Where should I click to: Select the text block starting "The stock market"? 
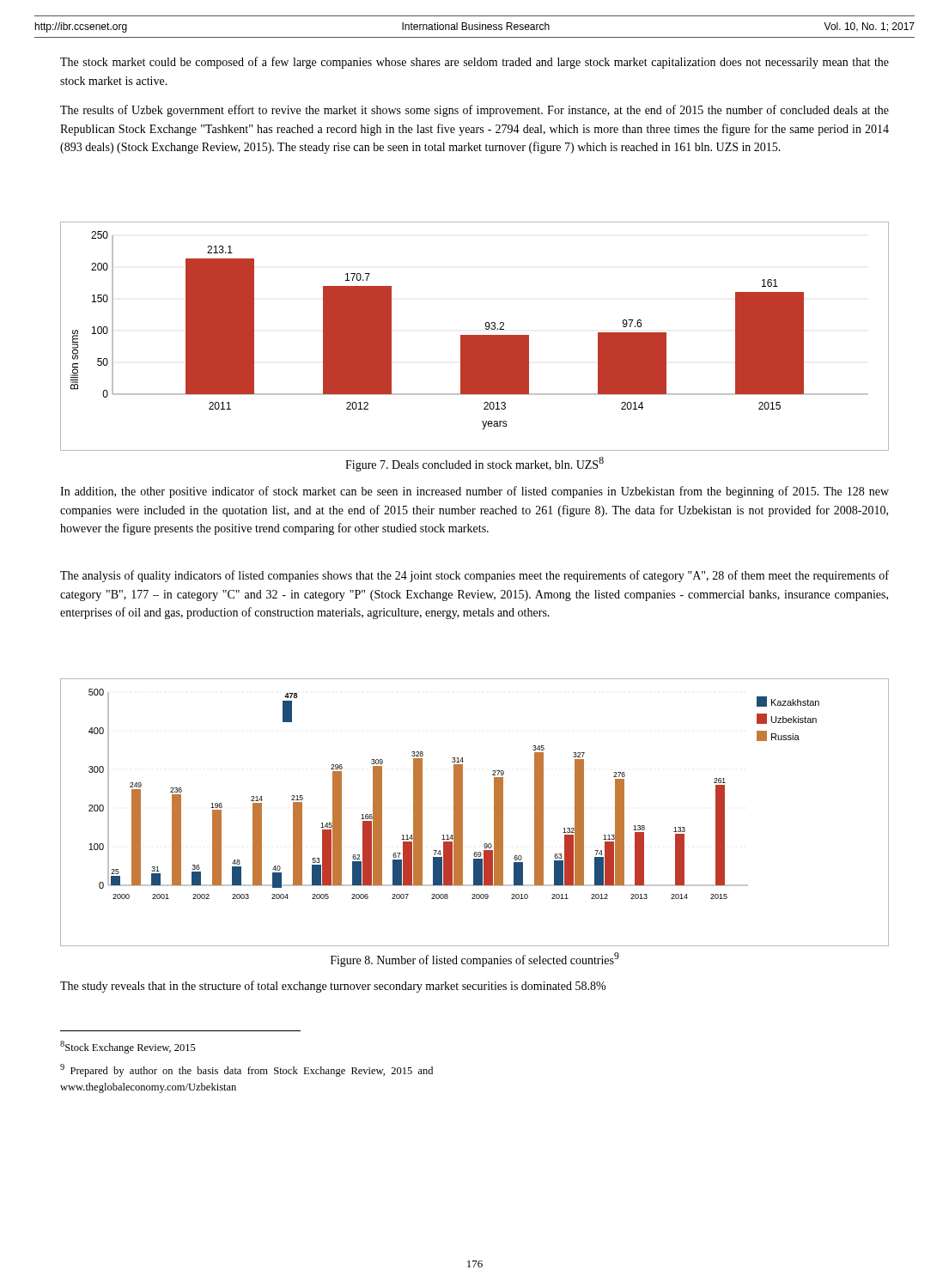click(474, 72)
